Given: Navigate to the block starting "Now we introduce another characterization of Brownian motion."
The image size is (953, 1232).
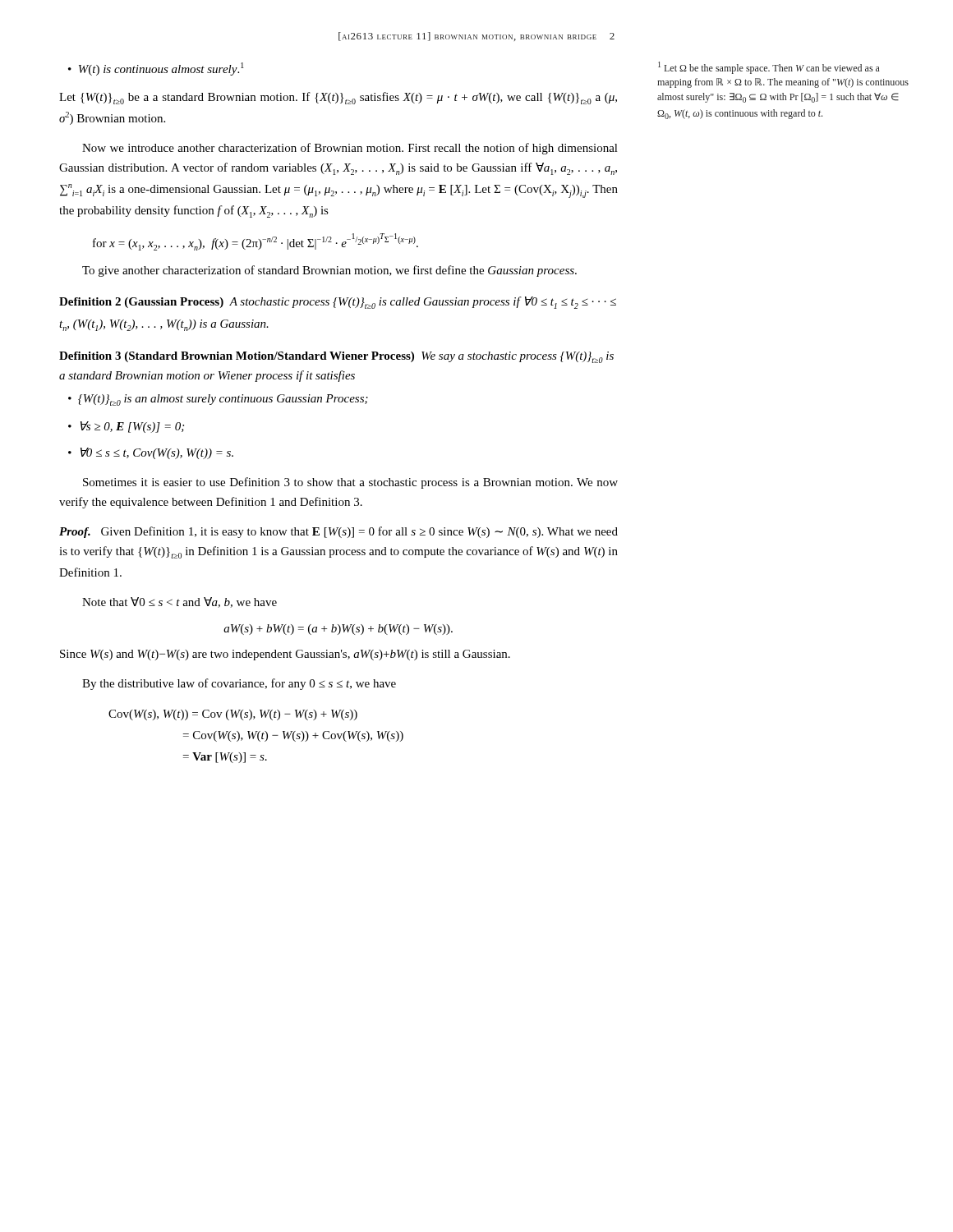Looking at the screenshot, I should (x=339, y=180).
